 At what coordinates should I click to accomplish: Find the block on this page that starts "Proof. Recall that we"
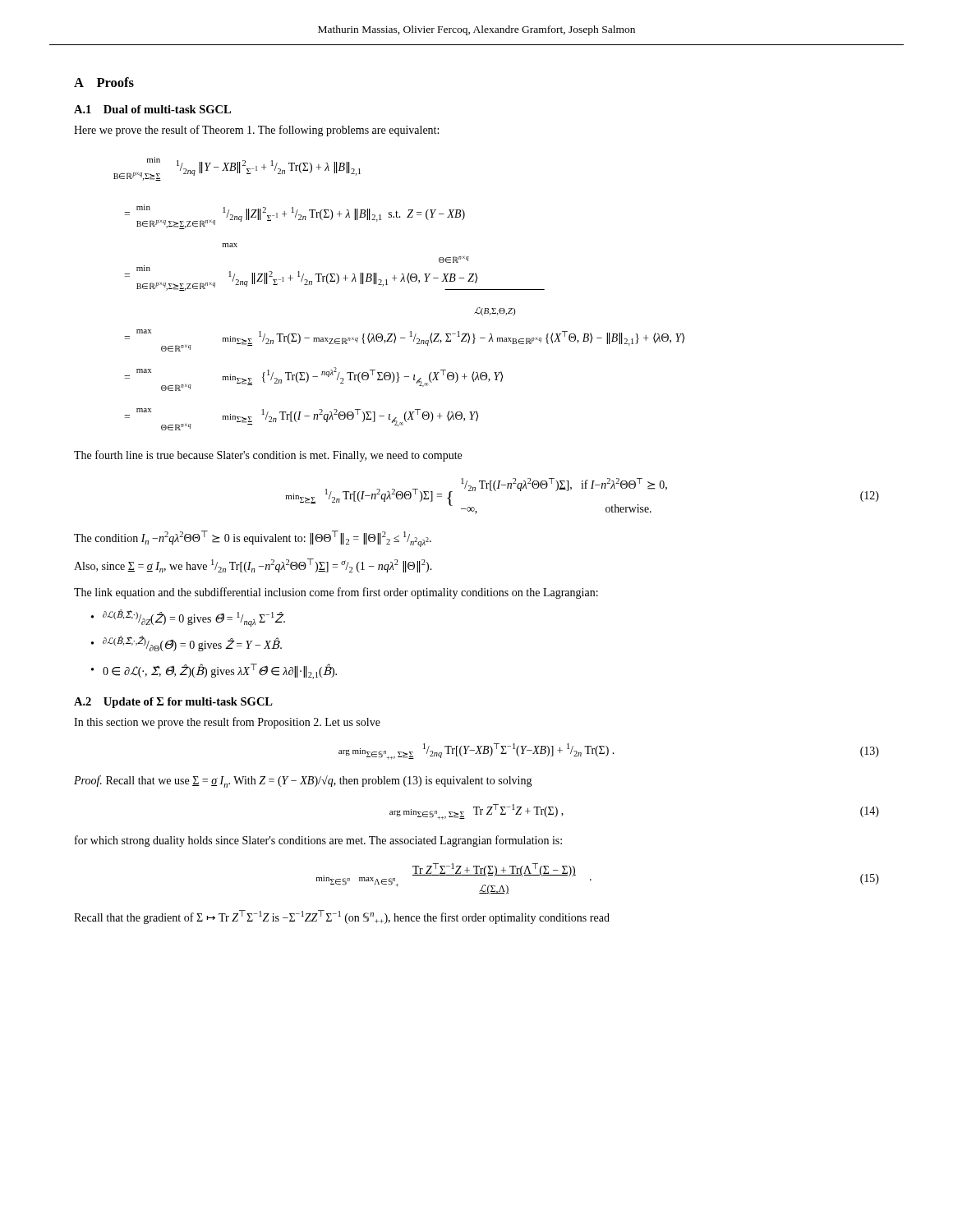303,781
